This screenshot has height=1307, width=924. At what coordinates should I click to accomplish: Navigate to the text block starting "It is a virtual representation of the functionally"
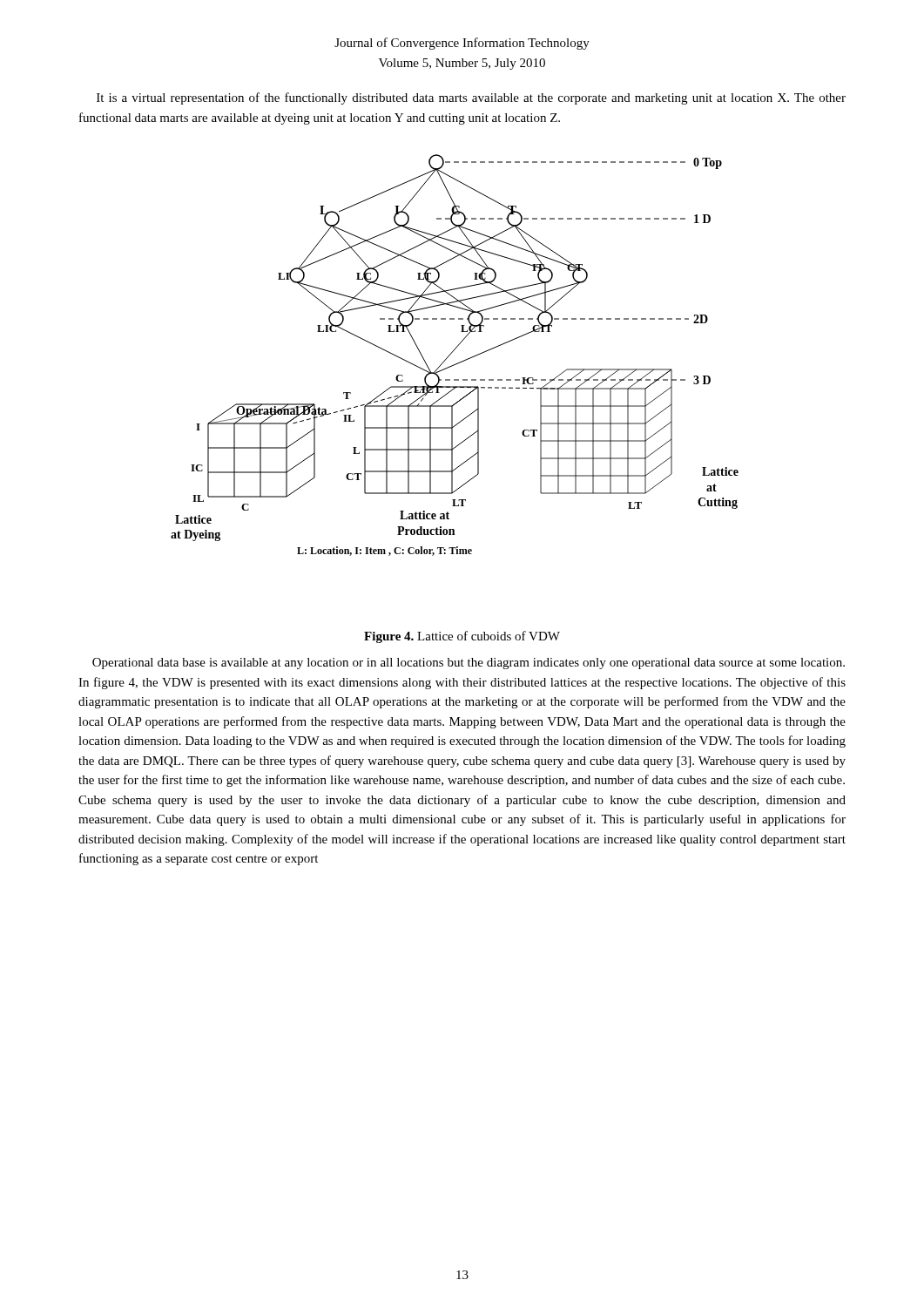[x=462, y=107]
